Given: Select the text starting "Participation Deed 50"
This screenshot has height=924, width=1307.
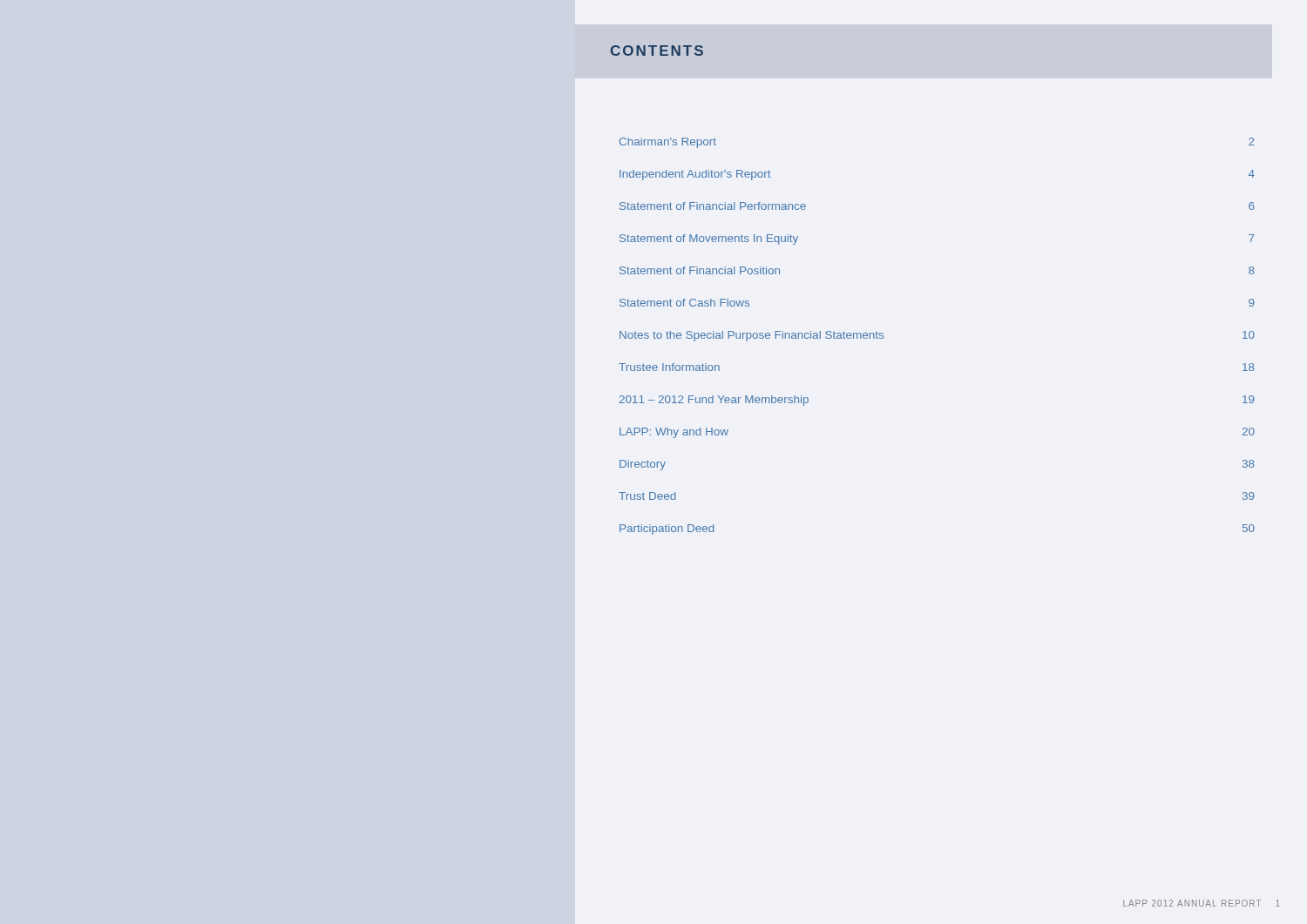Looking at the screenshot, I should tap(666, 529).
